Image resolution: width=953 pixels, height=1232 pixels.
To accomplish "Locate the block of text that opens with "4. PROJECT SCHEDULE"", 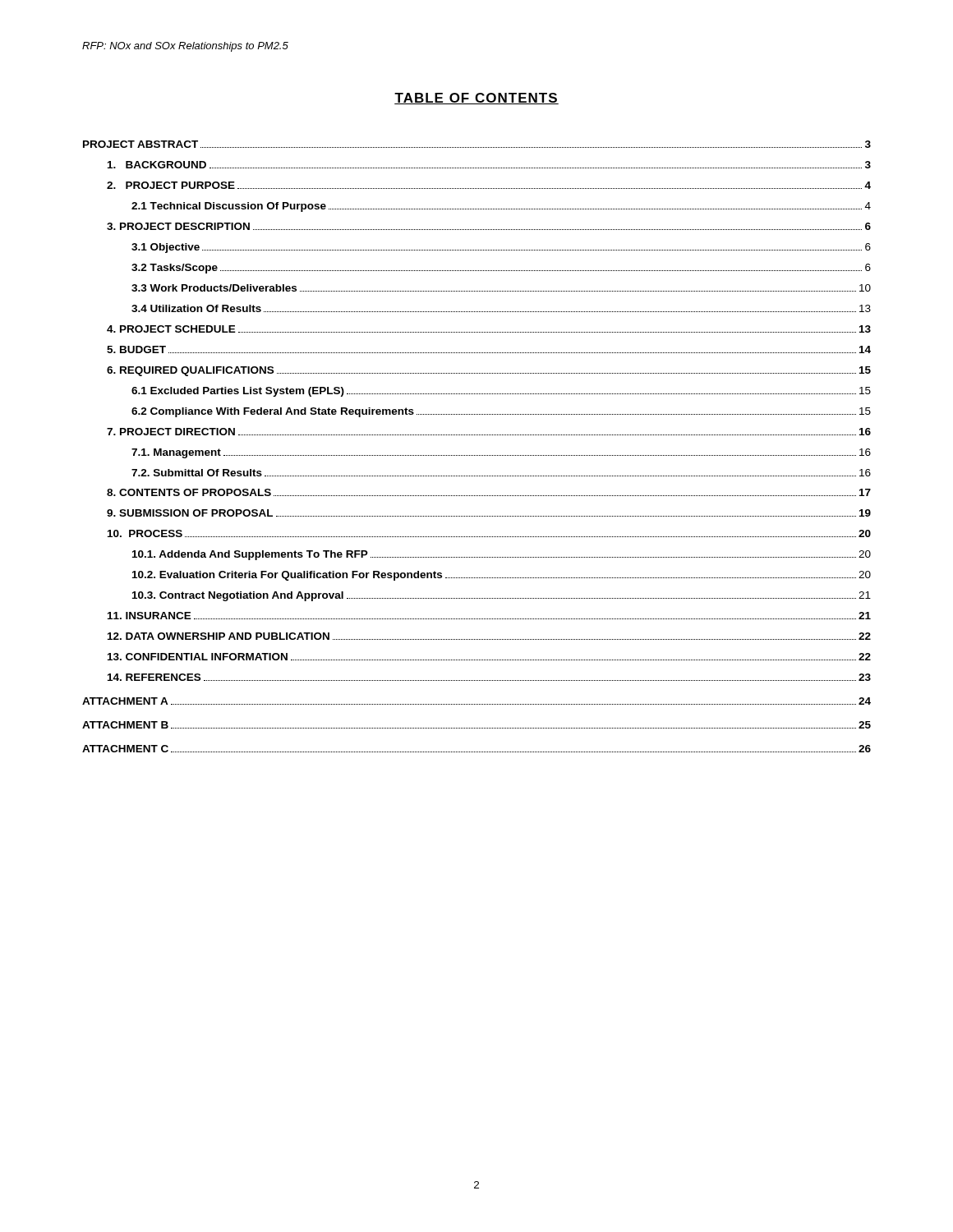I will (489, 329).
